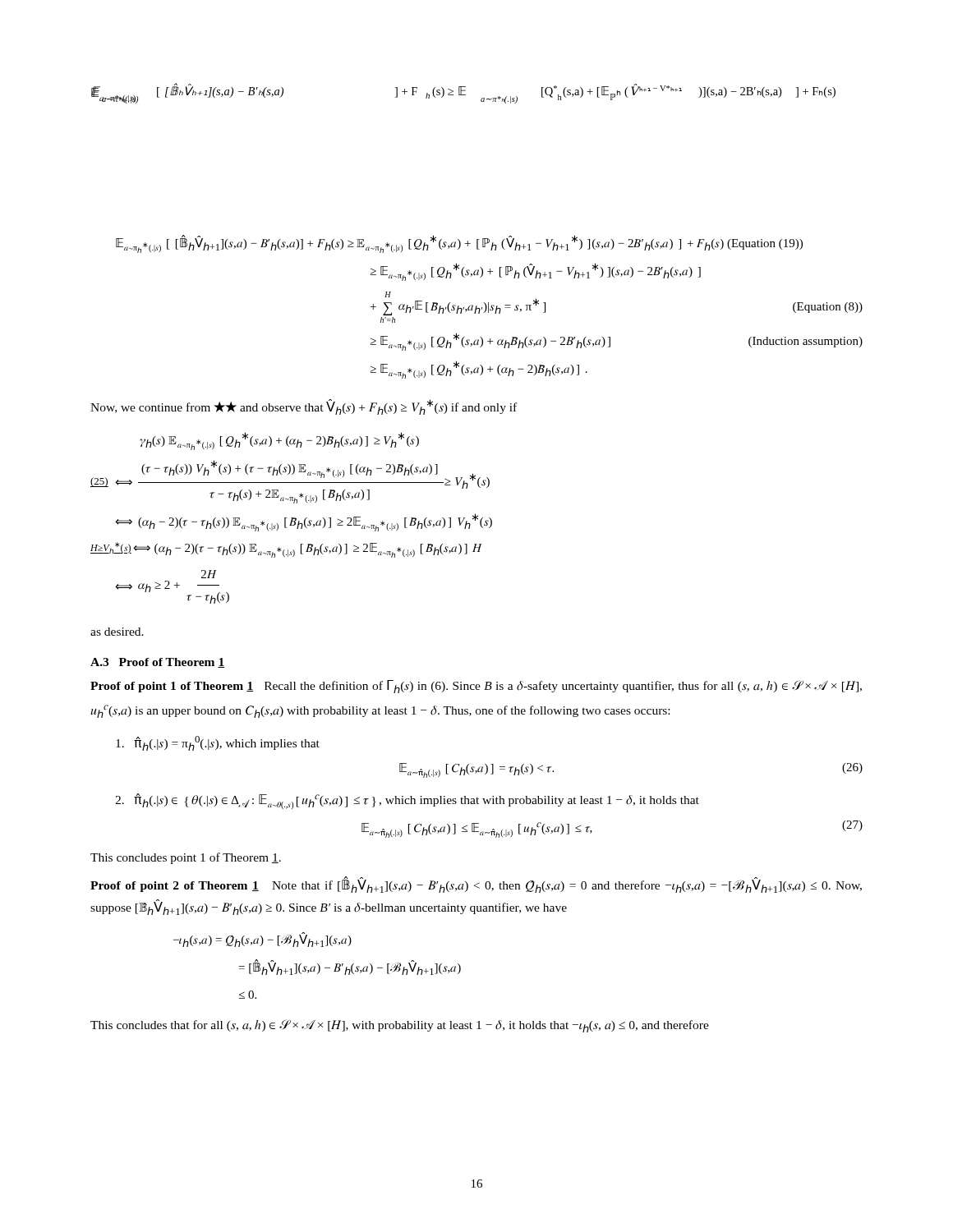Find the passage starting "This concludes point 1 of Theorem"
Screen dimensions: 1232x953
[x=186, y=857]
